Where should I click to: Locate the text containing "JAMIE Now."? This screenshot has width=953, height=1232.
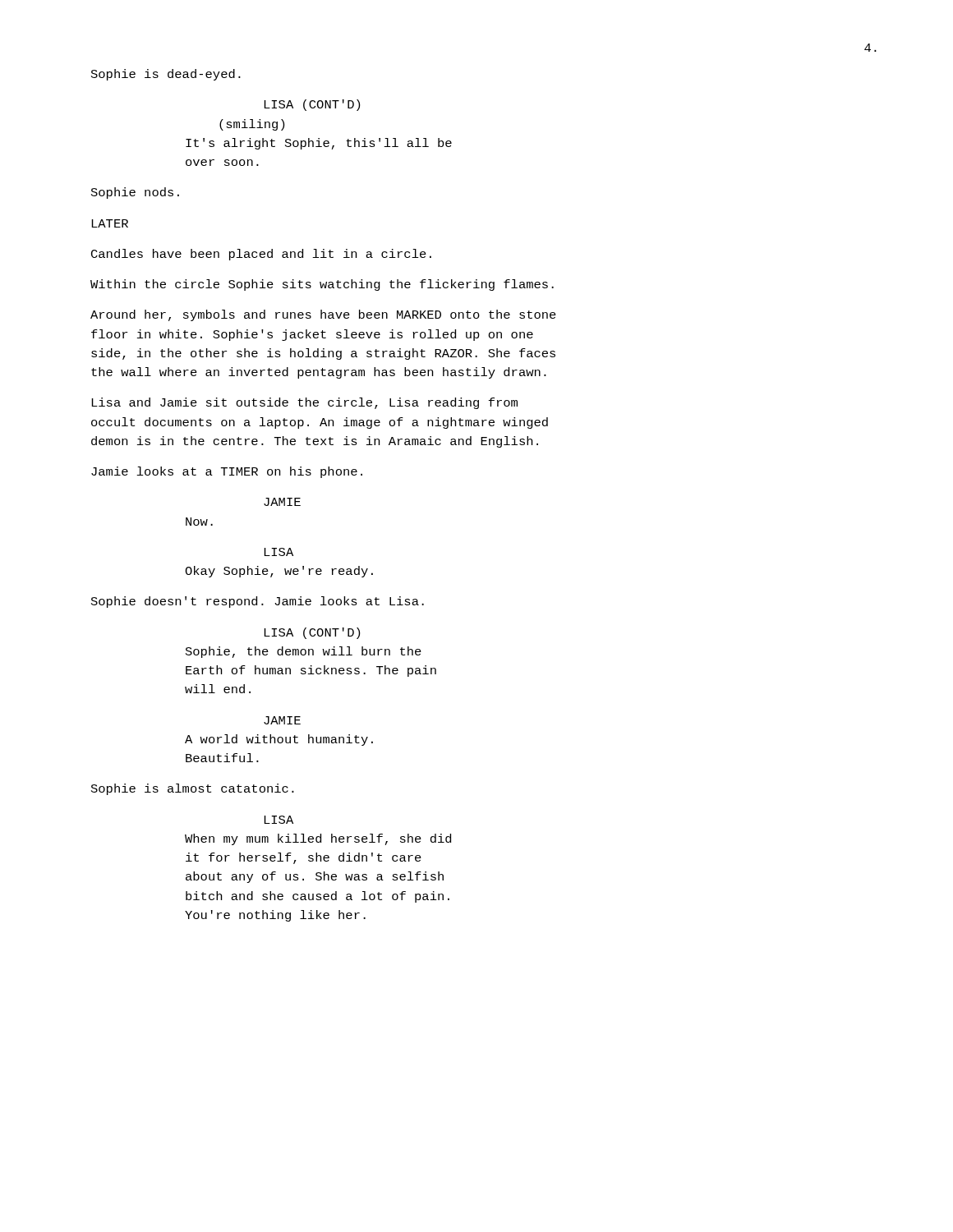point(282,502)
